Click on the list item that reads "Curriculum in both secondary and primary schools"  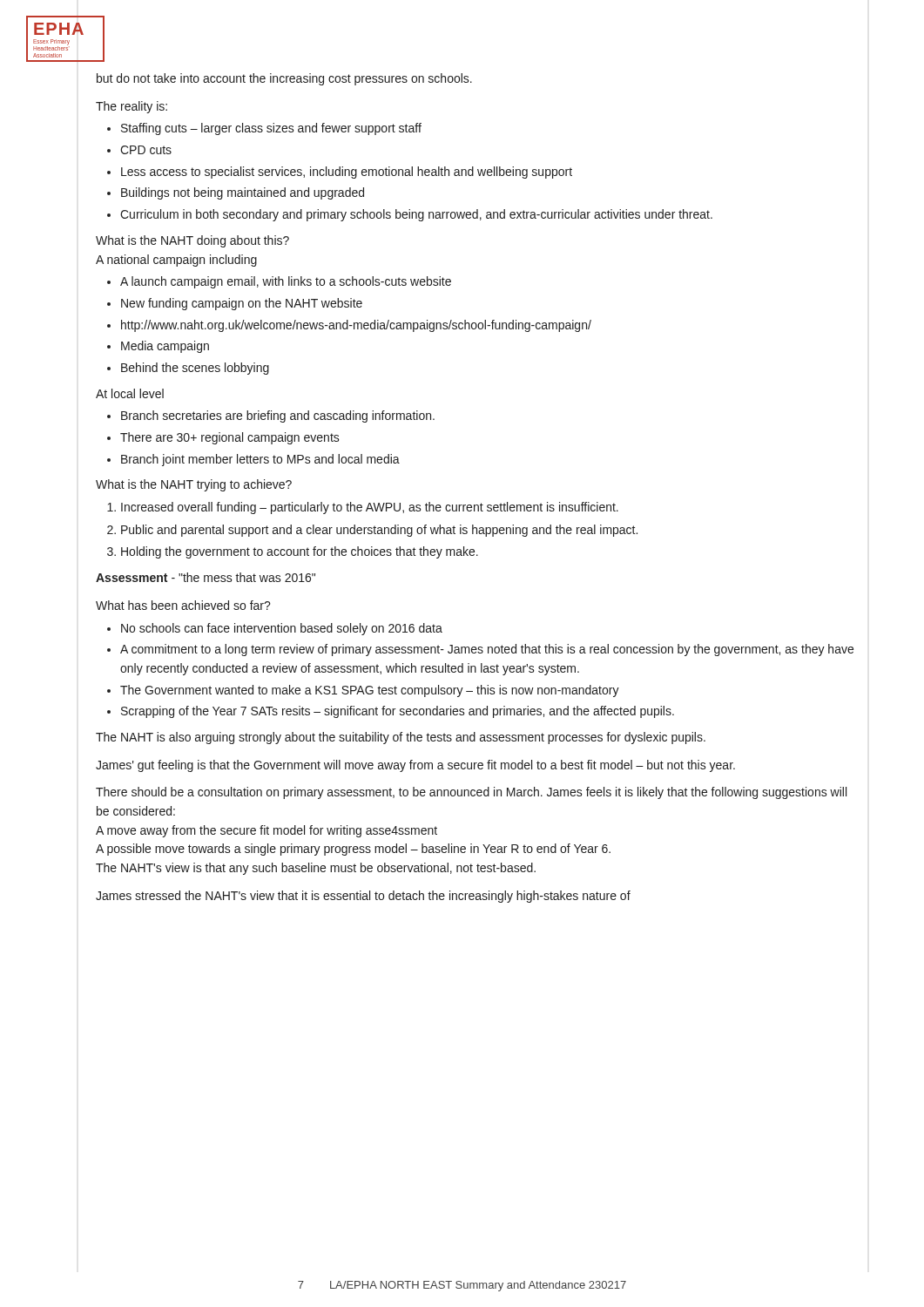[x=417, y=214]
